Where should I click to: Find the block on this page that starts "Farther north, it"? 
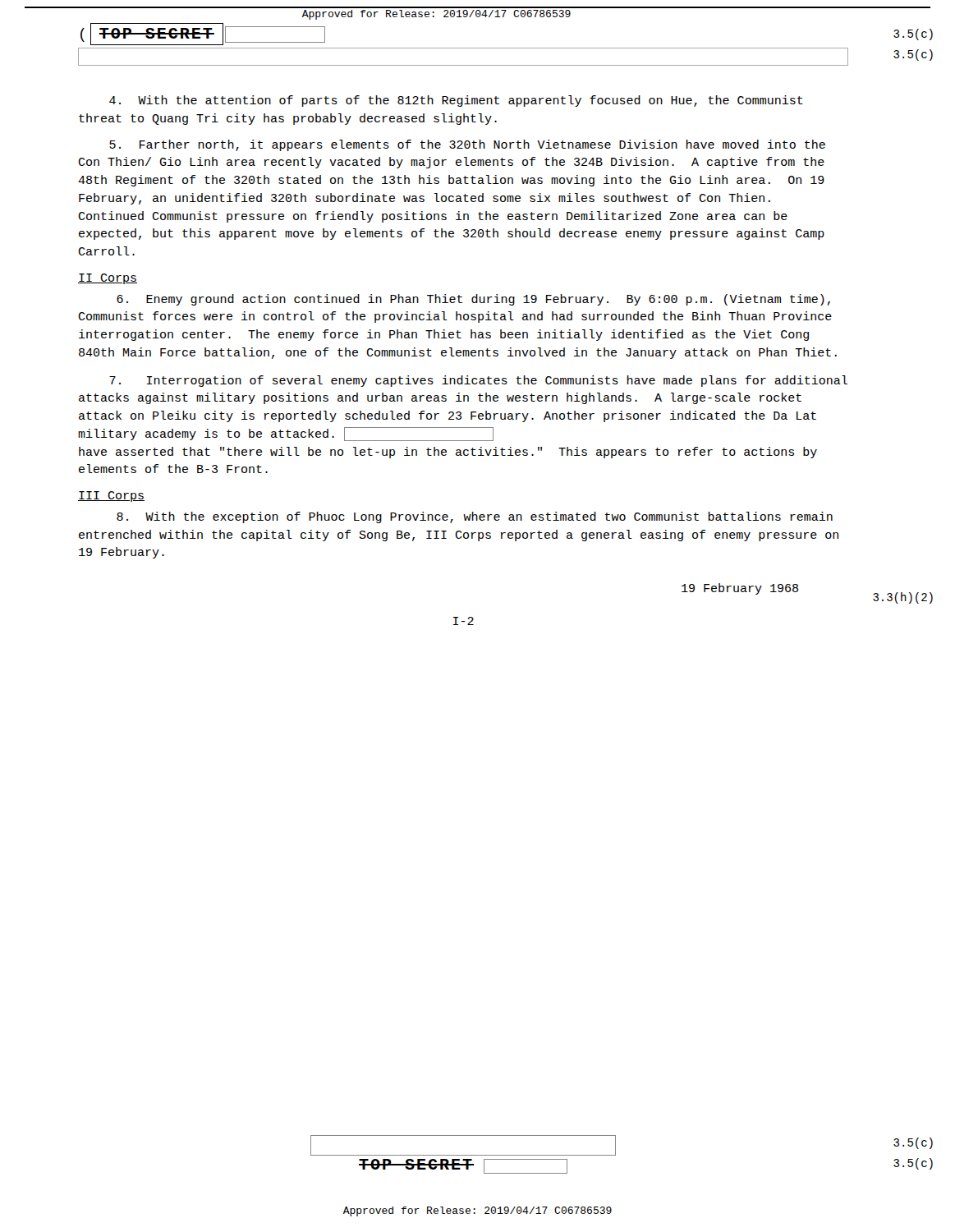(x=452, y=199)
